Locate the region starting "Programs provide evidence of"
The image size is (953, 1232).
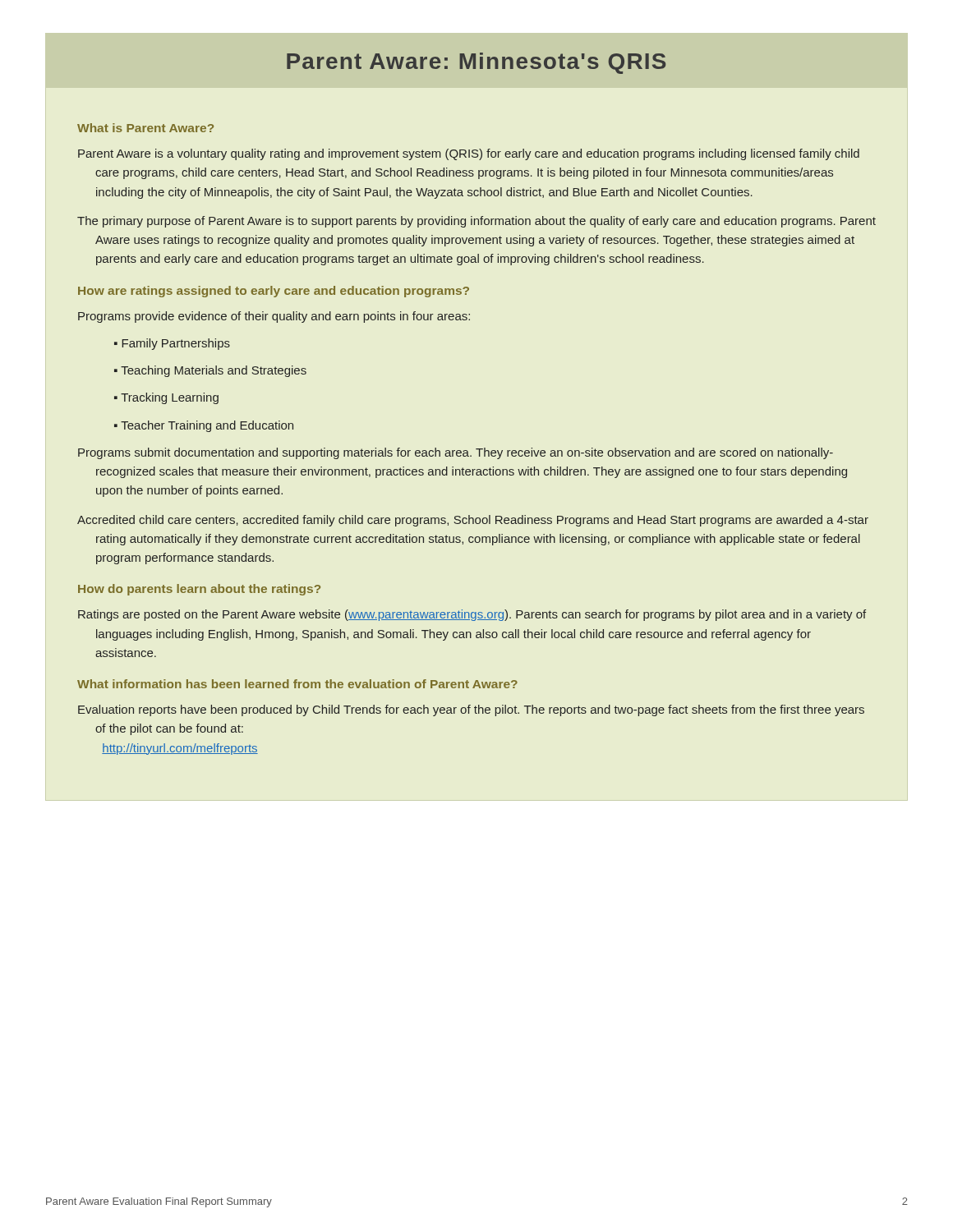(x=274, y=315)
